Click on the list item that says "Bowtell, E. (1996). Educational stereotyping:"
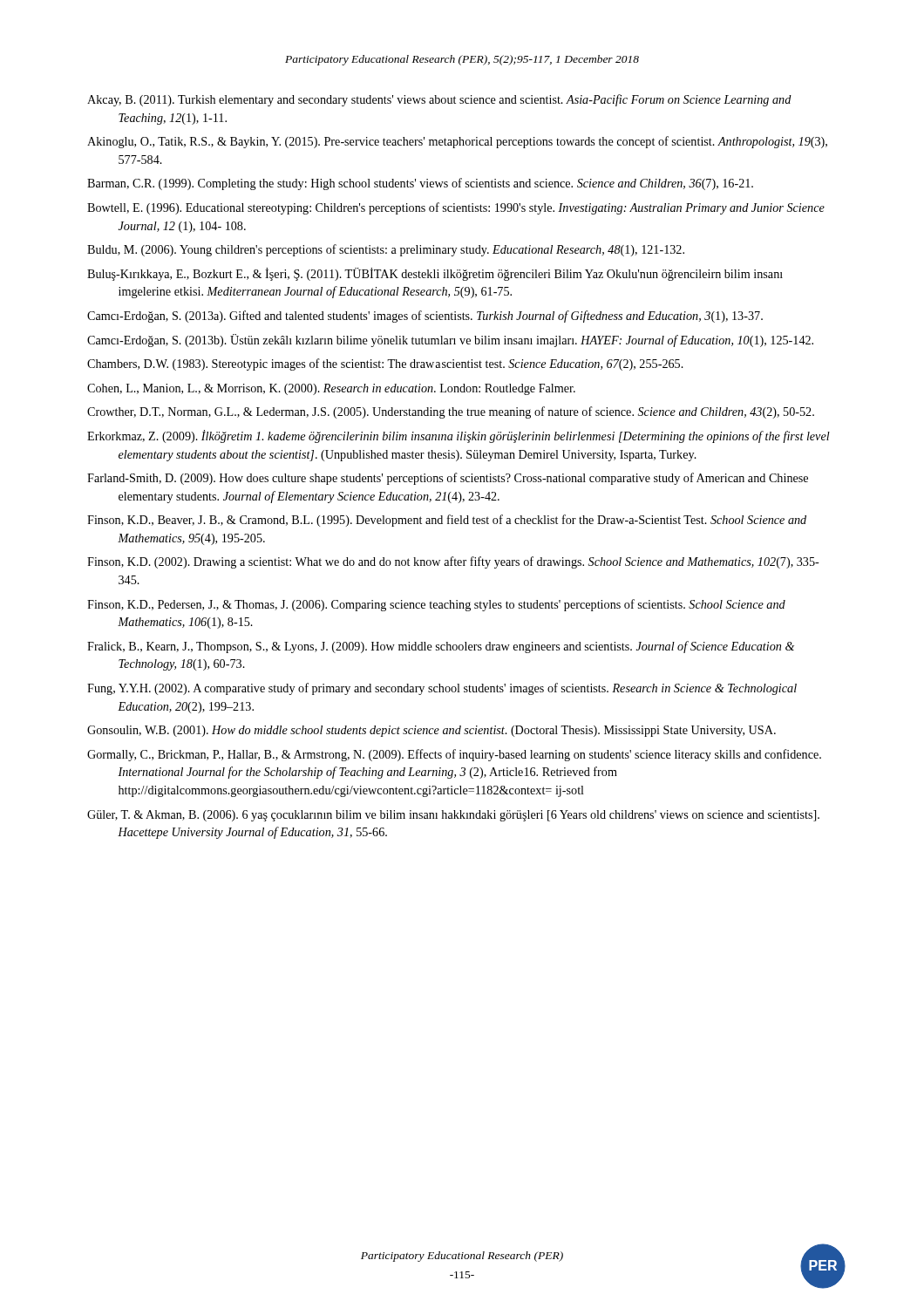 pos(456,216)
